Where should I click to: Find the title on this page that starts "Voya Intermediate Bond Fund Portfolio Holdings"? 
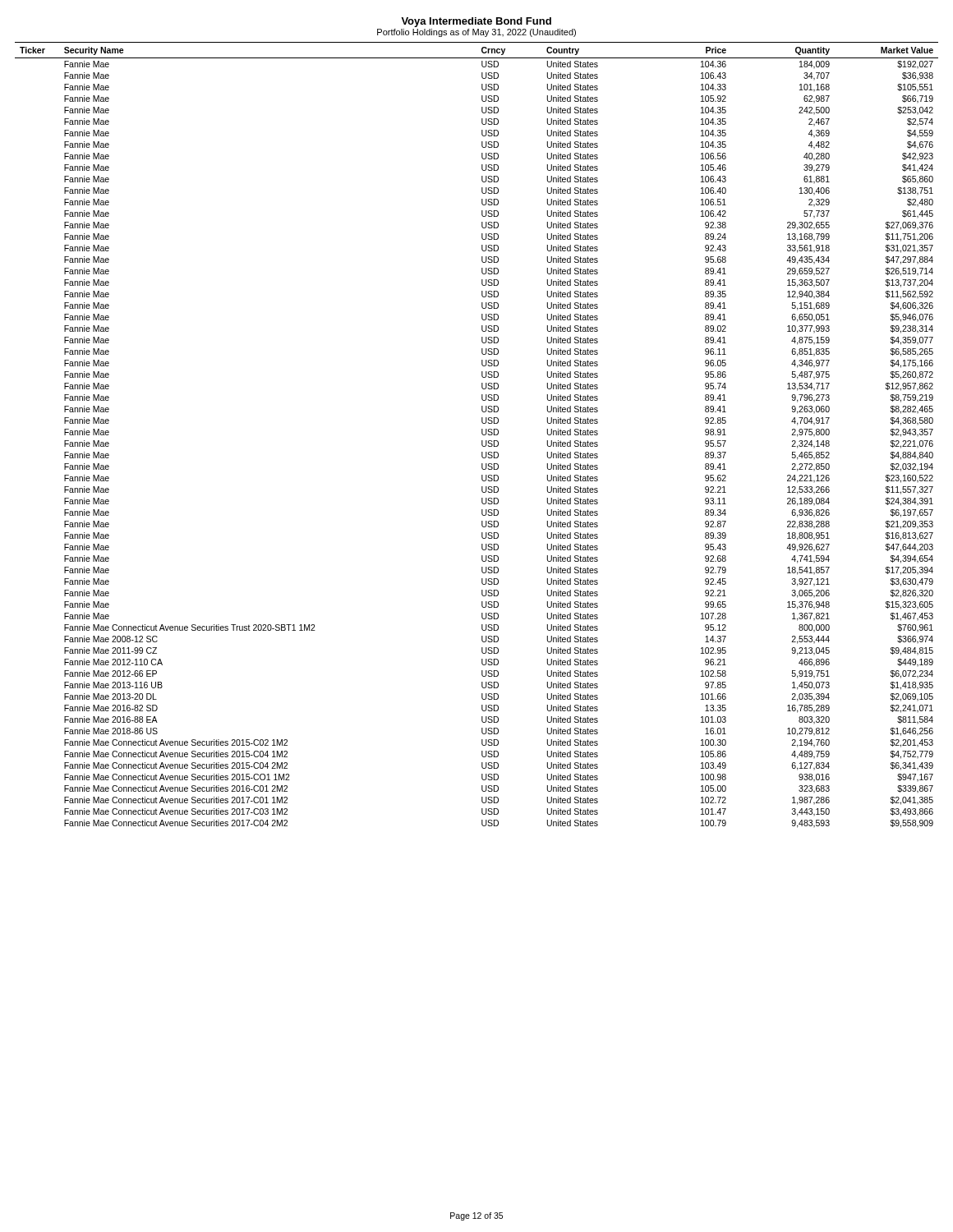coord(476,26)
